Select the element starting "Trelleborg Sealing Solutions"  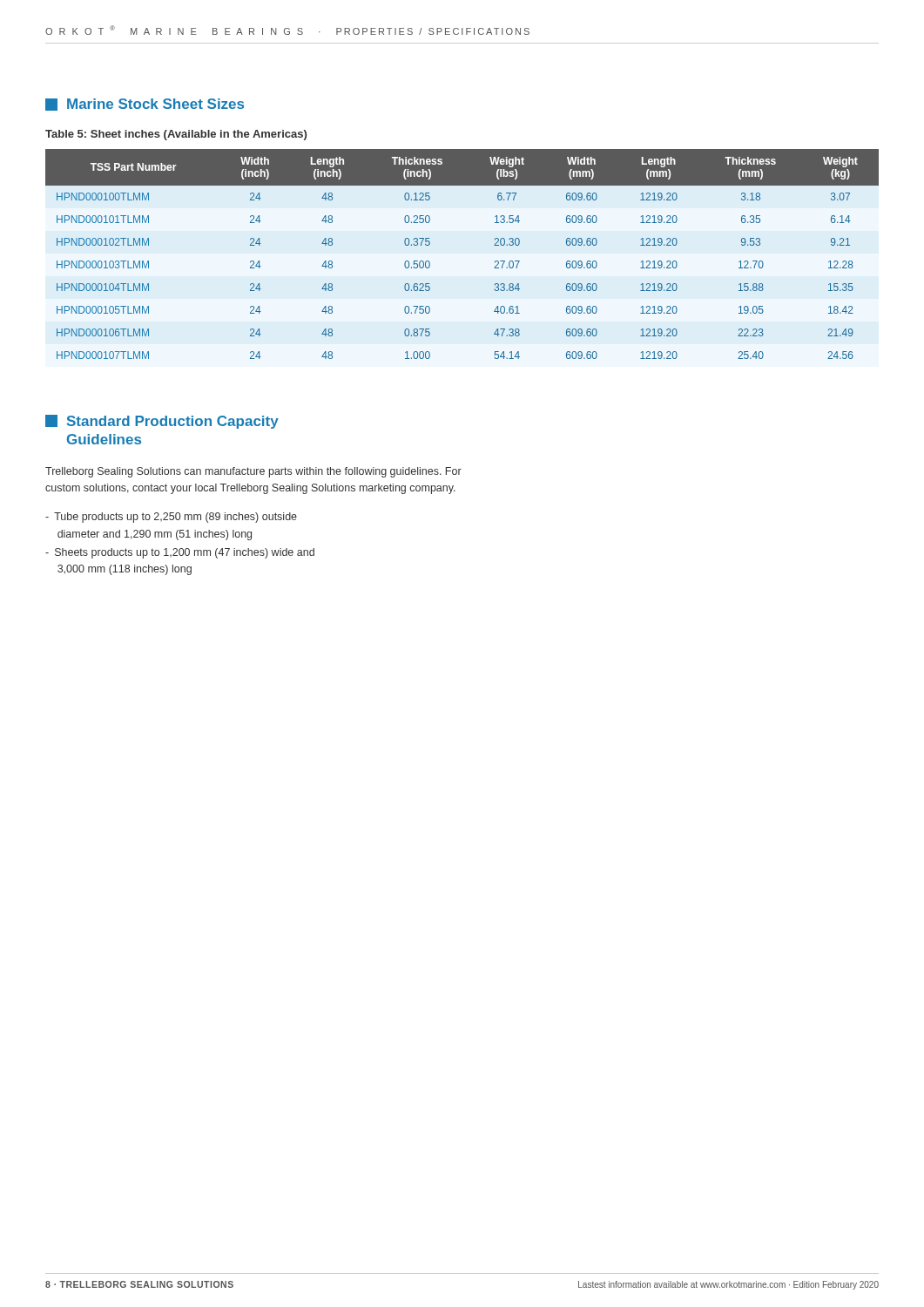click(x=253, y=479)
